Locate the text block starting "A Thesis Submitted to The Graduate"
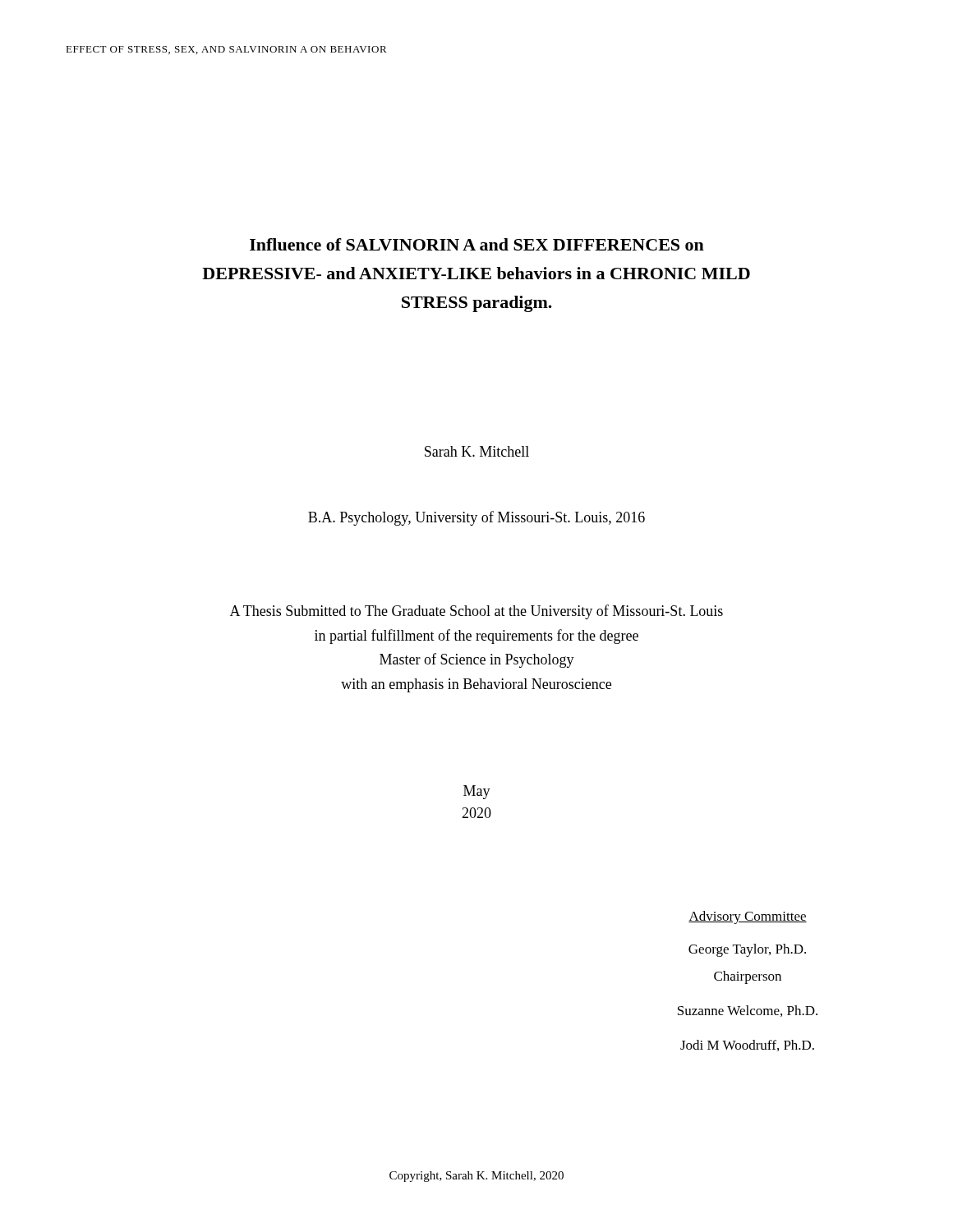The image size is (953, 1232). tap(476, 648)
